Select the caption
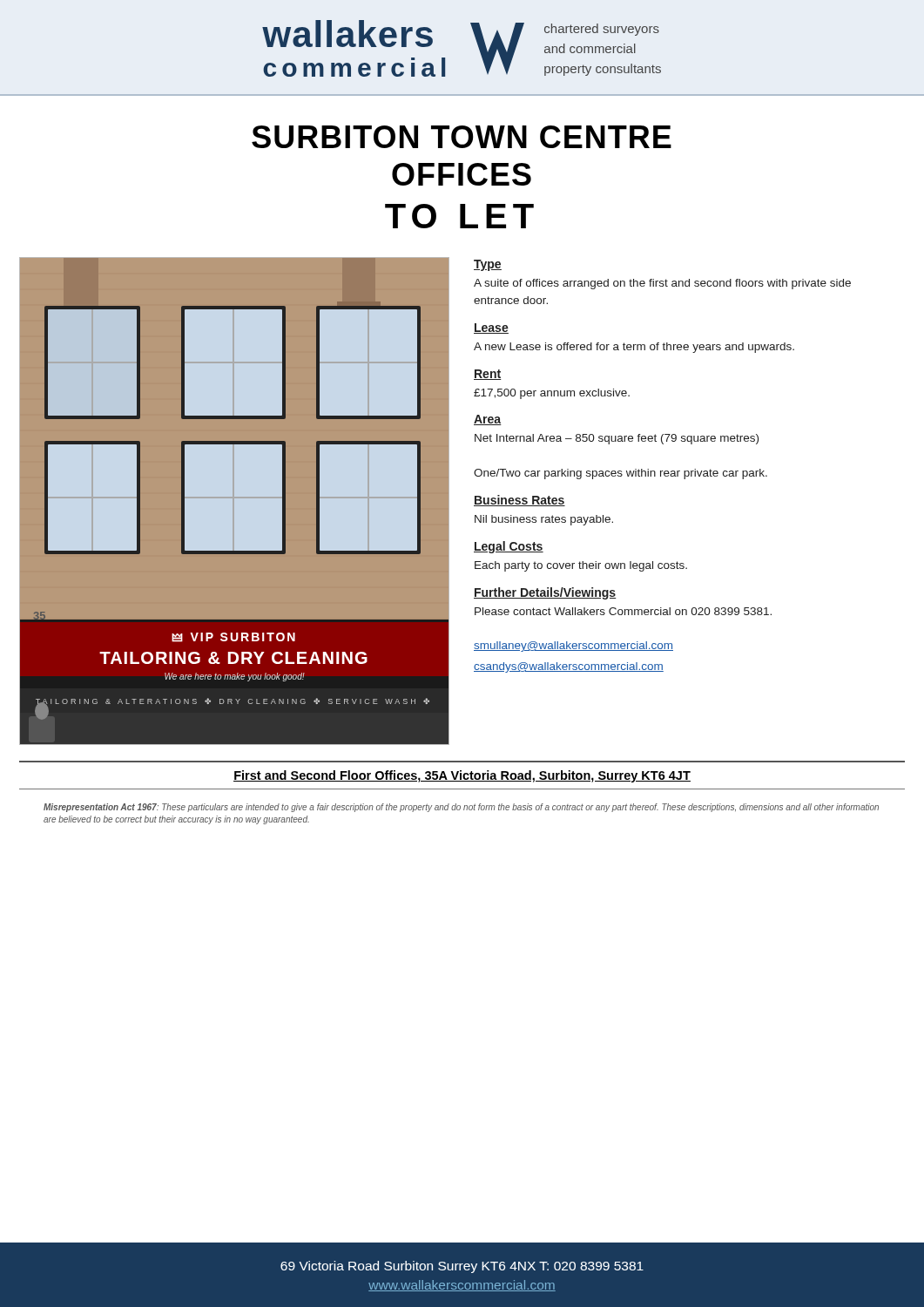 pos(462,775)
